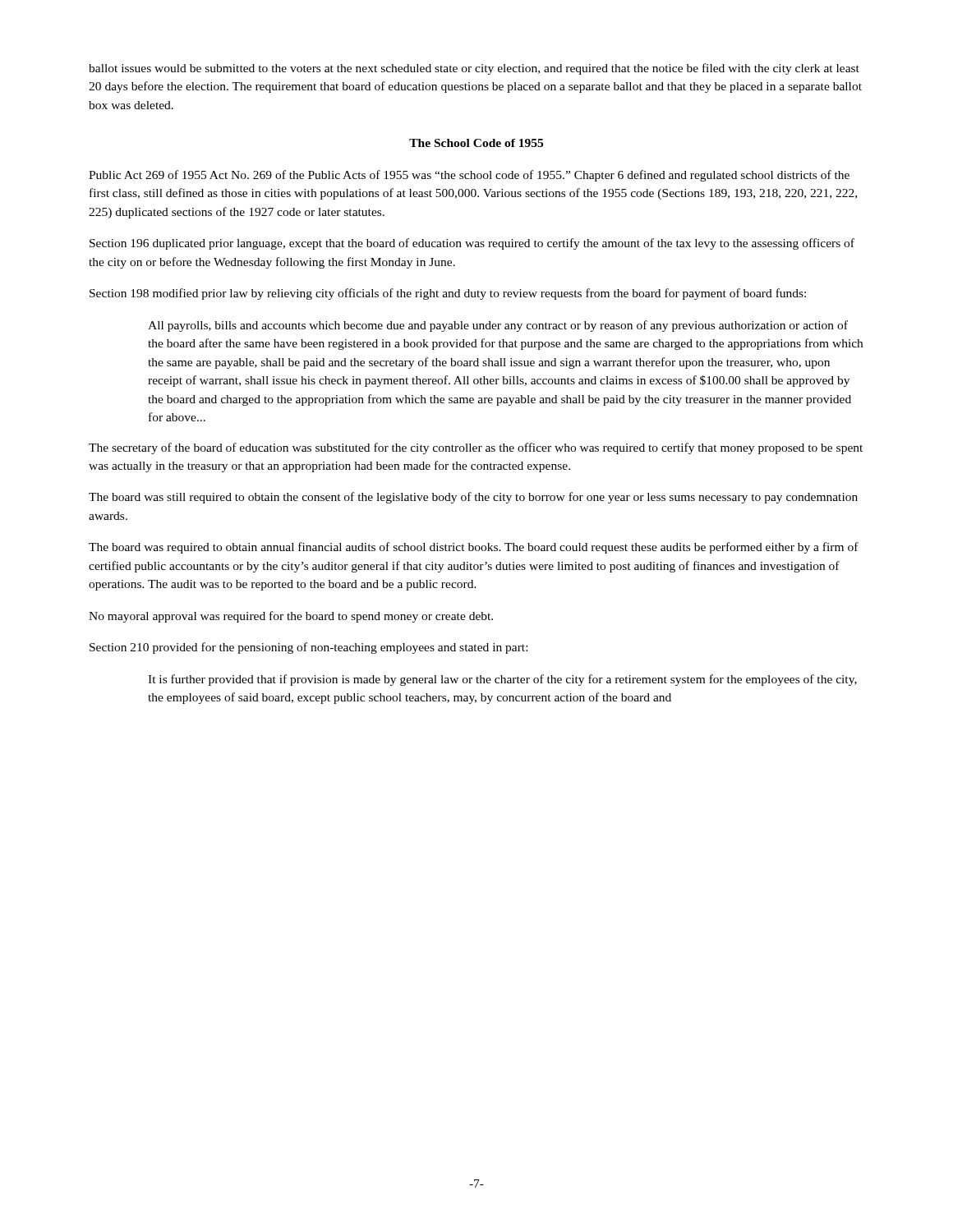The height and width of the screenshot is (1232, 953).
Task: Point to the element starting "All payrolls, bills and accounts which"
Action: (x=506, y=371)
